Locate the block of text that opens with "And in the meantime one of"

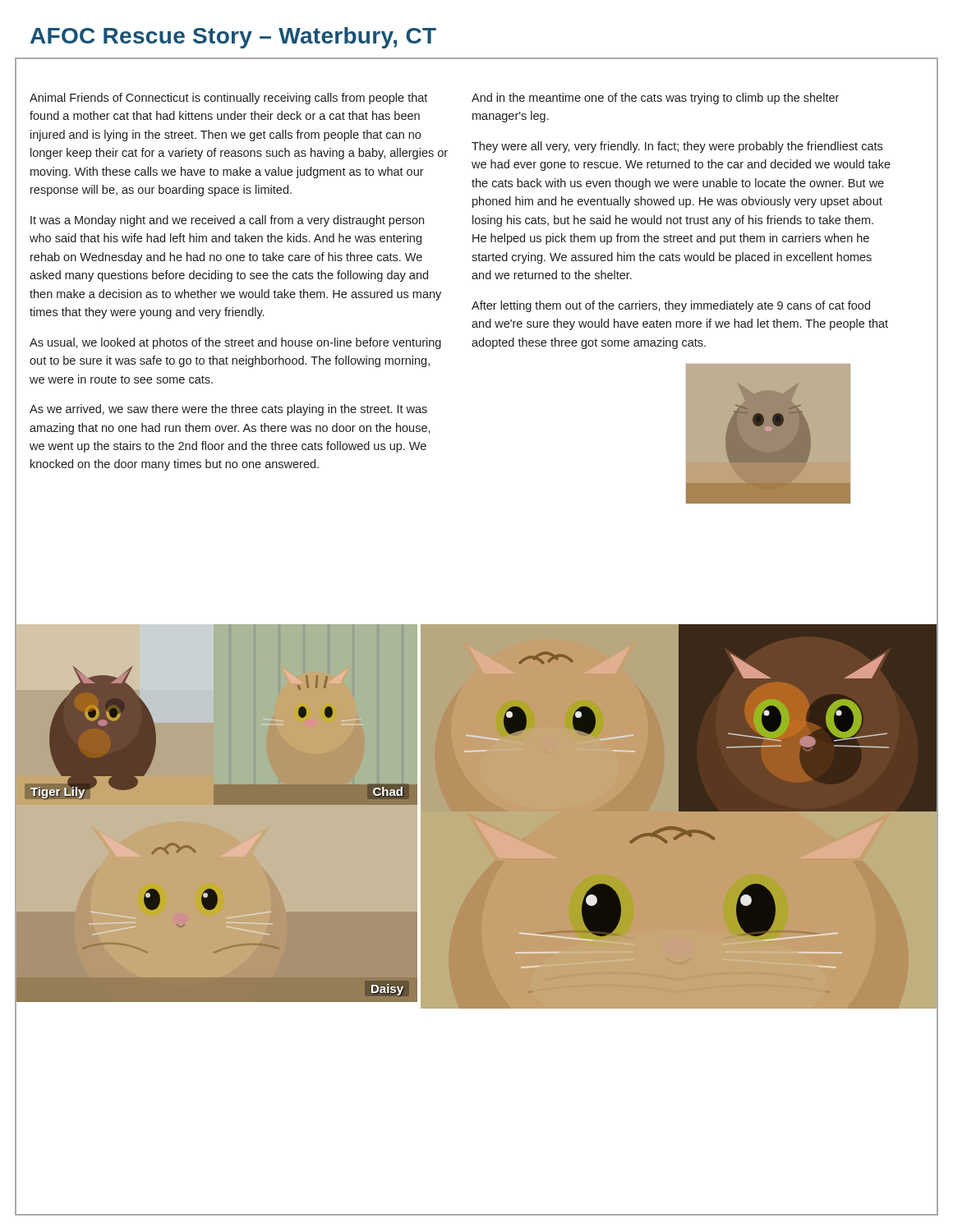(x=655, y=107)
